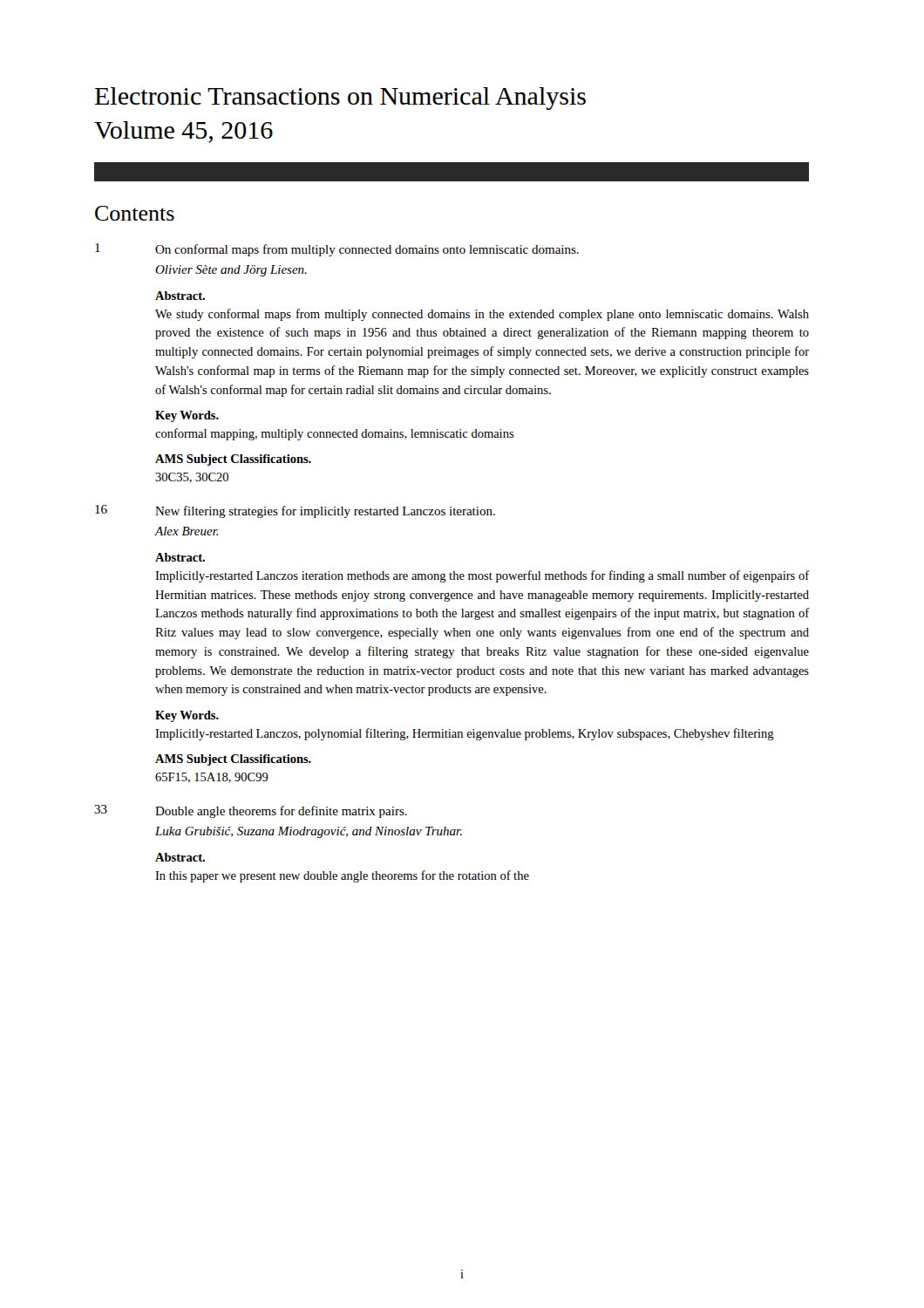The height and width of the screenshot is (1308, 924).
Task: Locate the block of text that opens with "16 New filtering strategies for implicitly"
Action: tap(452, 645)
